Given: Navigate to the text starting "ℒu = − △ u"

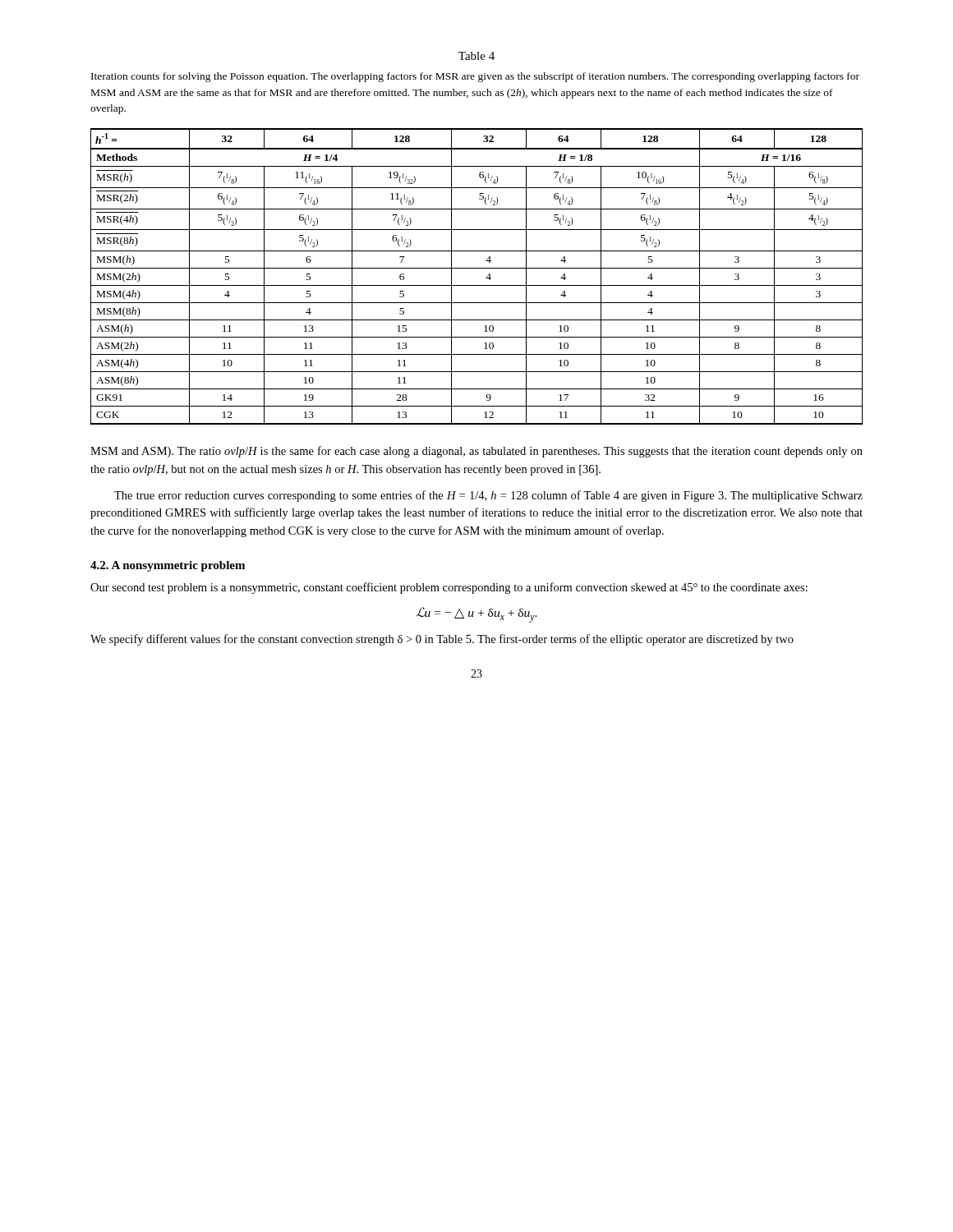Looking at the screenshot, I should point(476,614).
